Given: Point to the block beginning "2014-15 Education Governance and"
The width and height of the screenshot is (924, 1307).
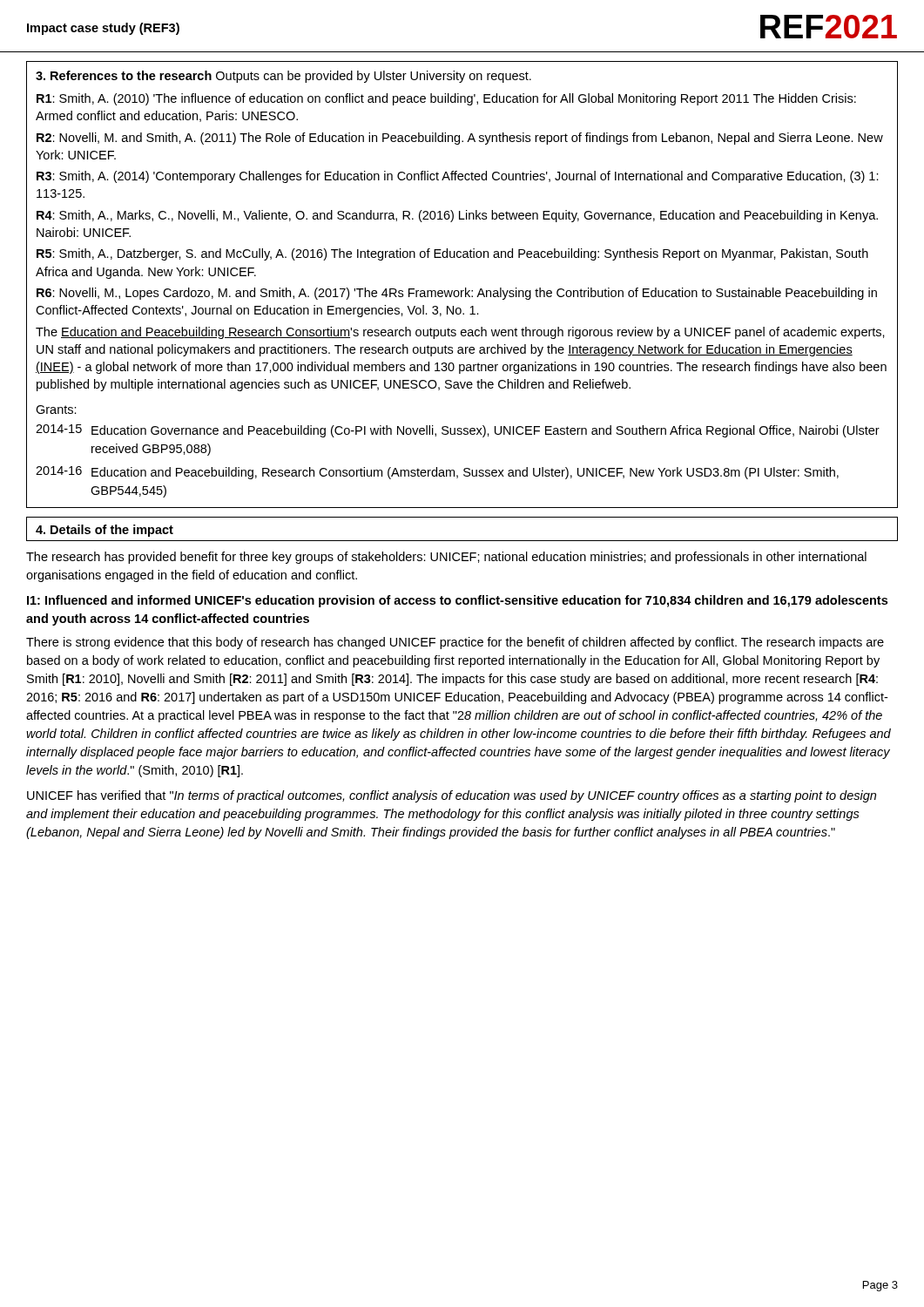Looking at the screenshot, I should pos(462,440).
